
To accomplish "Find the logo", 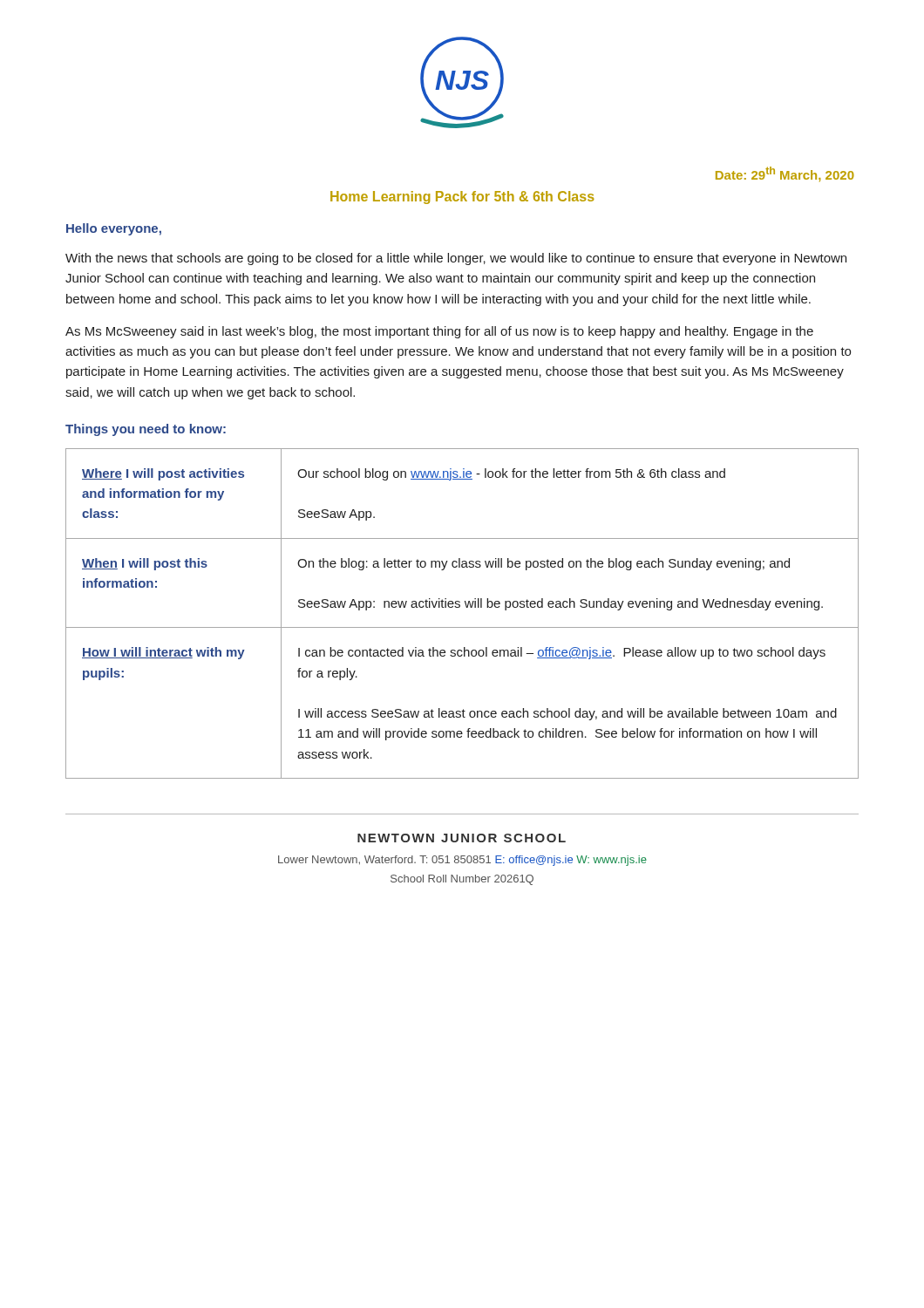I will 462,75.
